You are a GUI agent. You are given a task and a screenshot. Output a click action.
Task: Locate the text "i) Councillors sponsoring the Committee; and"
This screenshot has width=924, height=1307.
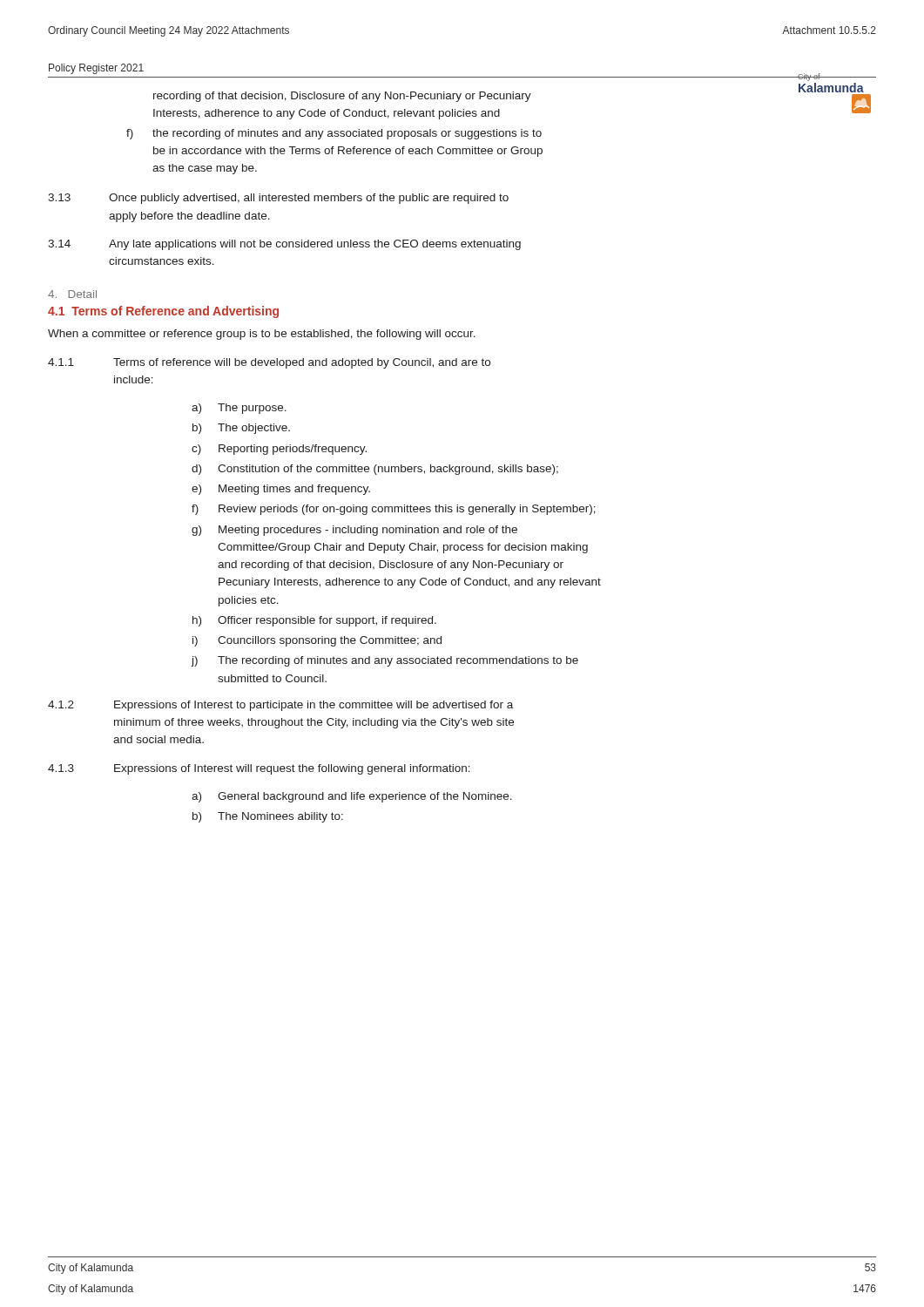(x=317, y=640)
